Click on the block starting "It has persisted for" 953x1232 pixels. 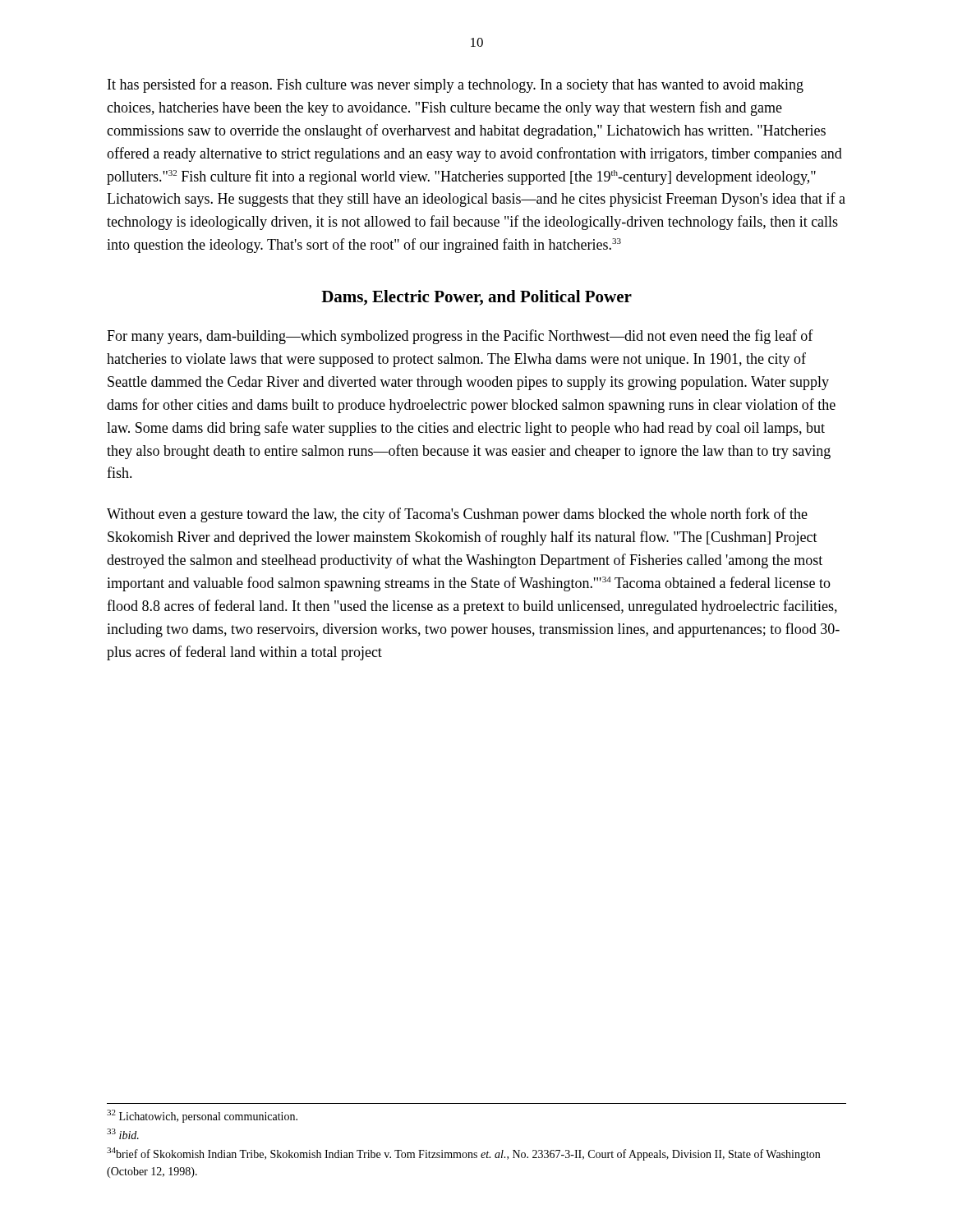point(476,165)
